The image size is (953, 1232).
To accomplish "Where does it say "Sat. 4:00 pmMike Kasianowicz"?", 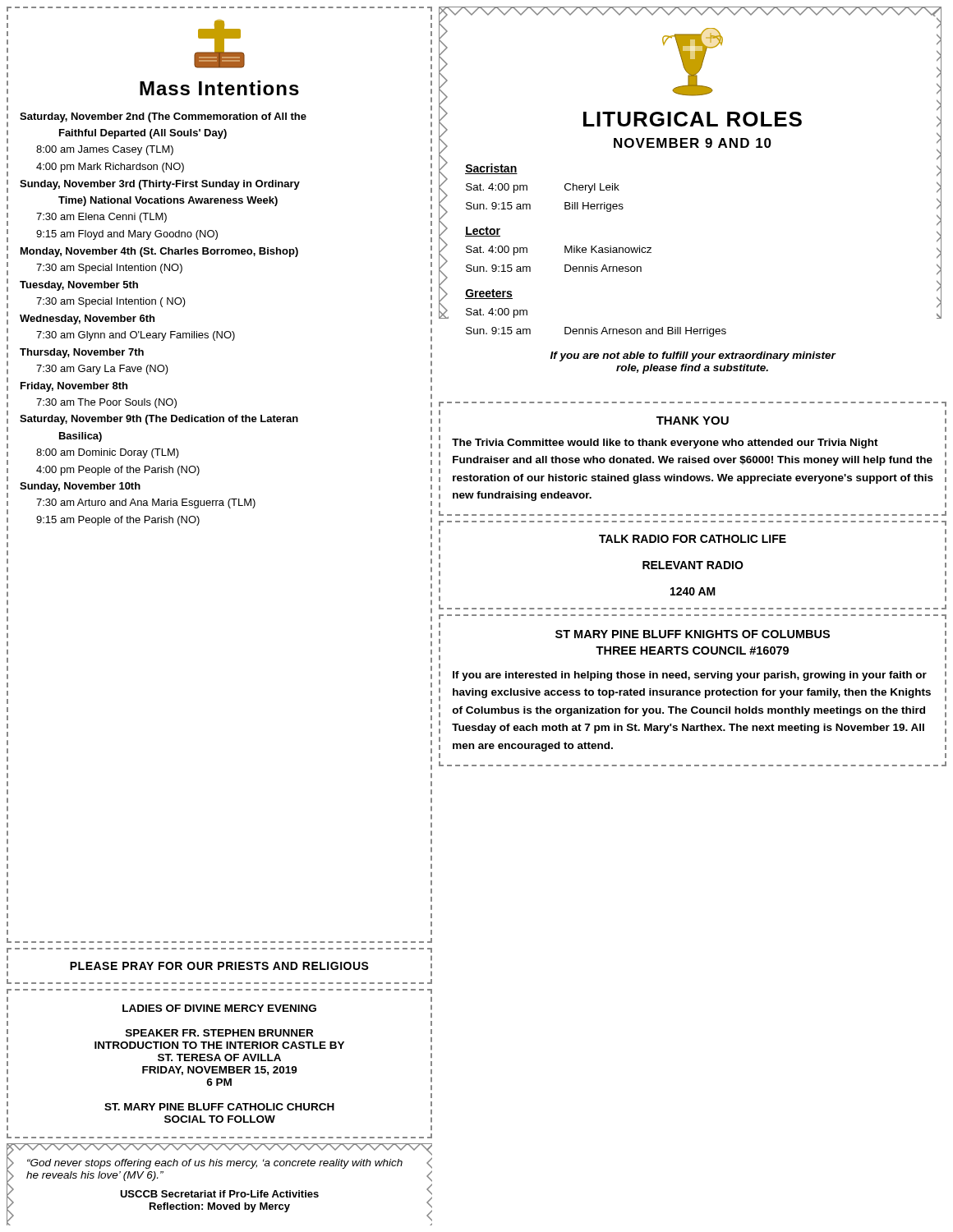I will click(559, 250).
